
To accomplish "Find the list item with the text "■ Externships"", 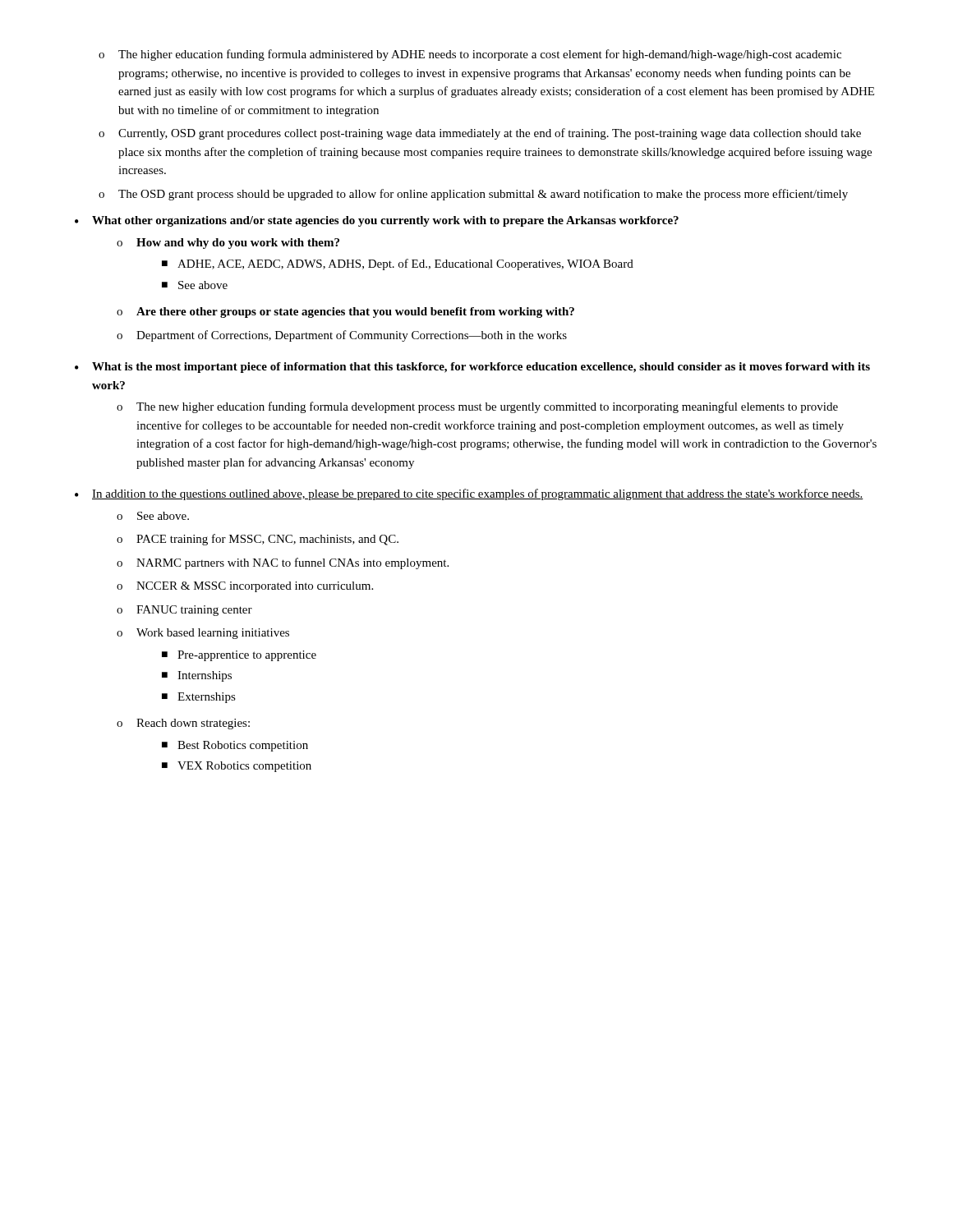I will 199,698.
